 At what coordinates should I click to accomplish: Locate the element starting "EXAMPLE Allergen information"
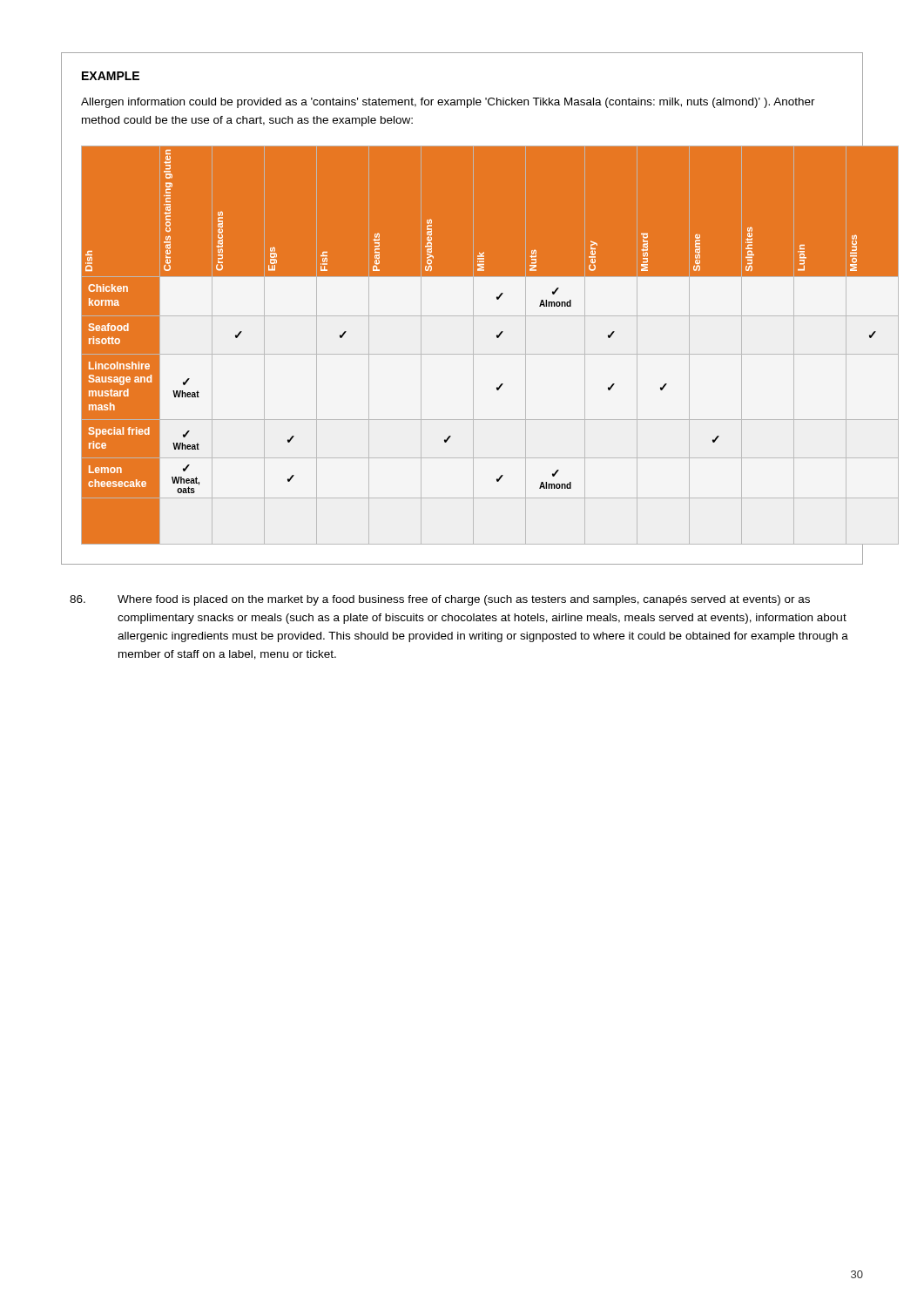472,307
